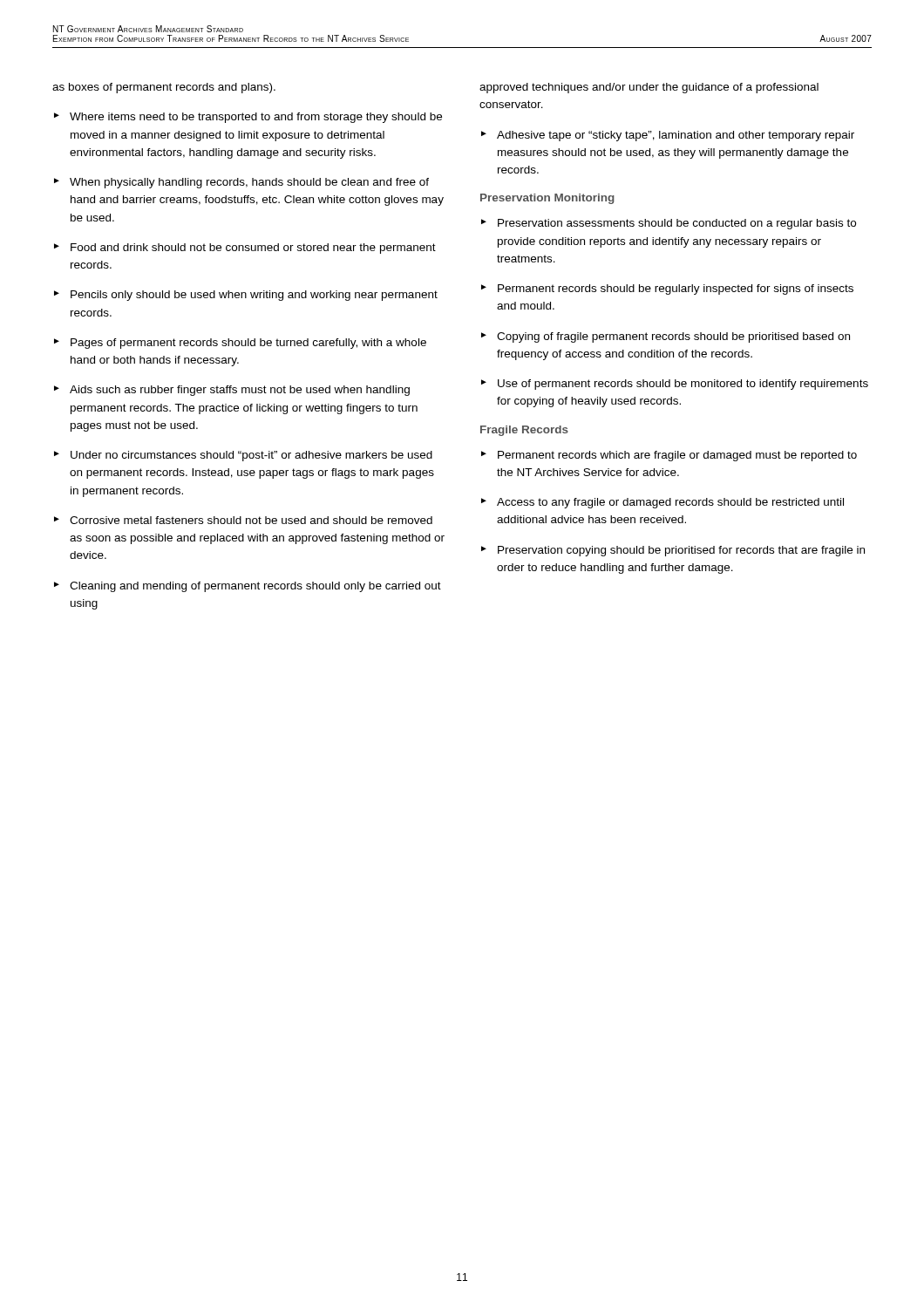The height and width of the screenshot is (1308, 924).
Task: Click on the text starting "► Where items need to be"
Action: click(248, 135)
